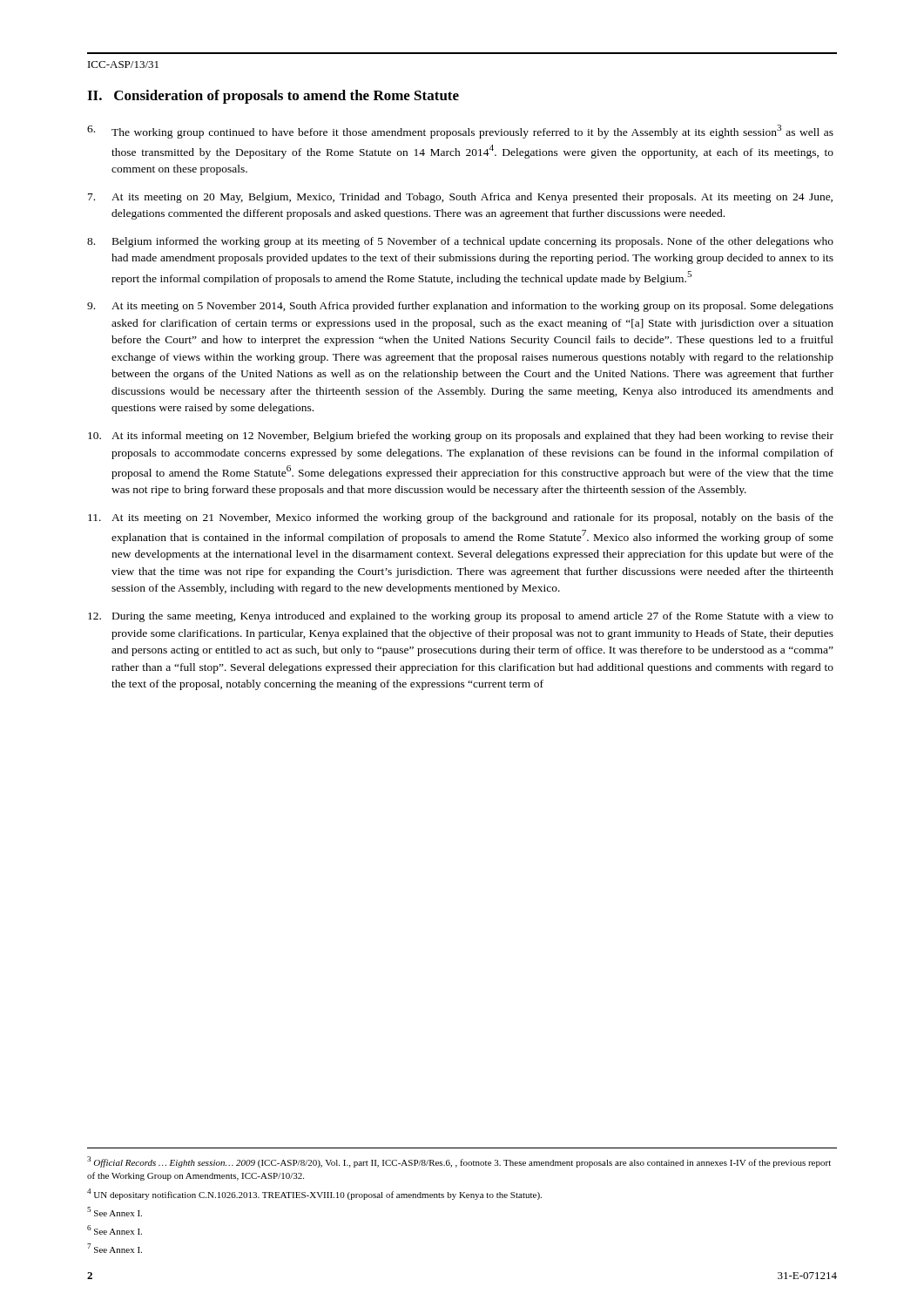Image resolution: width=924 pixels, height=1307 pixels.
Task: Point to the region starting "4 UN depositary notification C.N.1026.2013. TREATIES-XVIII.10"
Action: [315, 1193]
